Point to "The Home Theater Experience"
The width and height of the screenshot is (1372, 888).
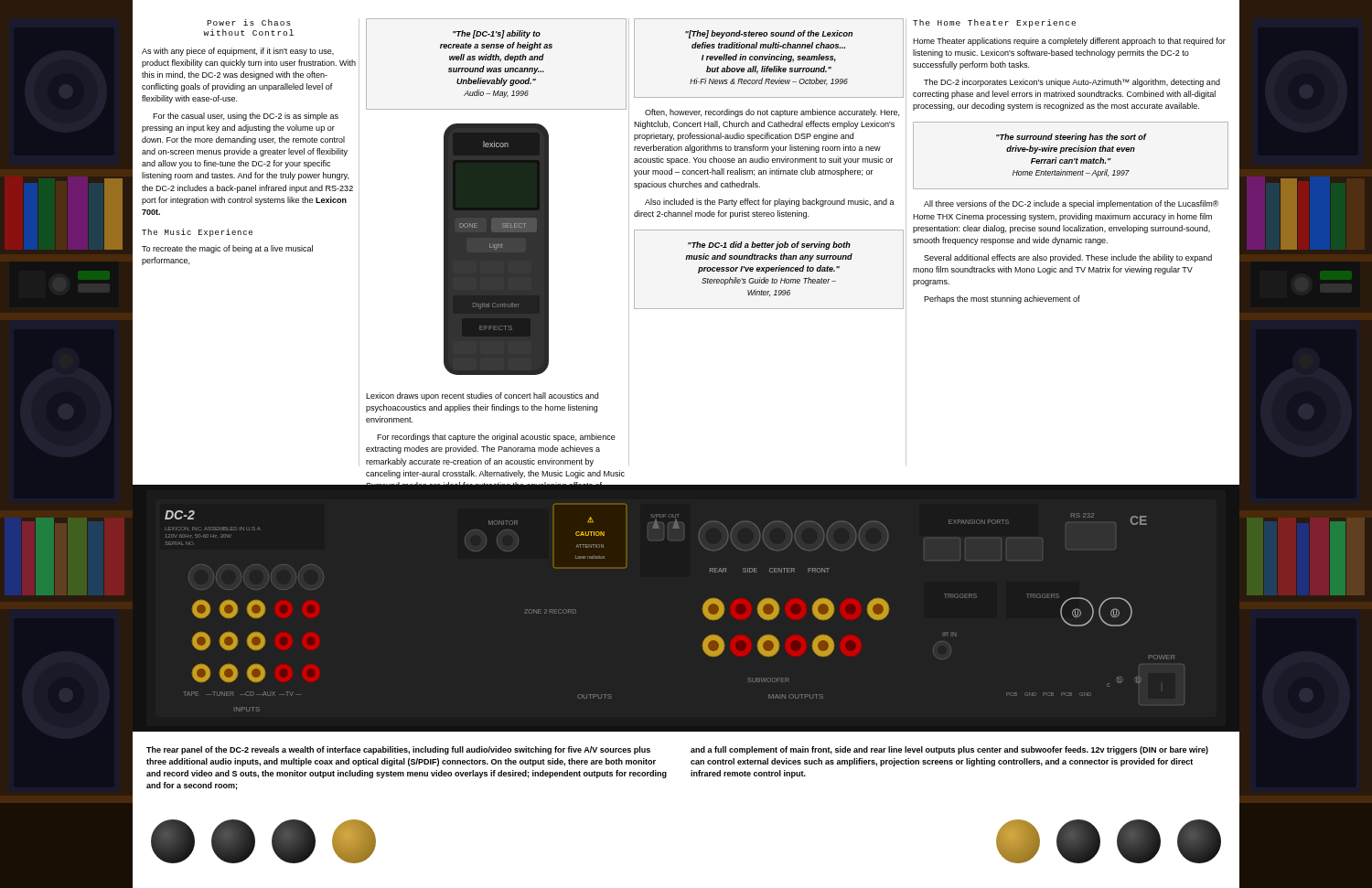[995, 23]
